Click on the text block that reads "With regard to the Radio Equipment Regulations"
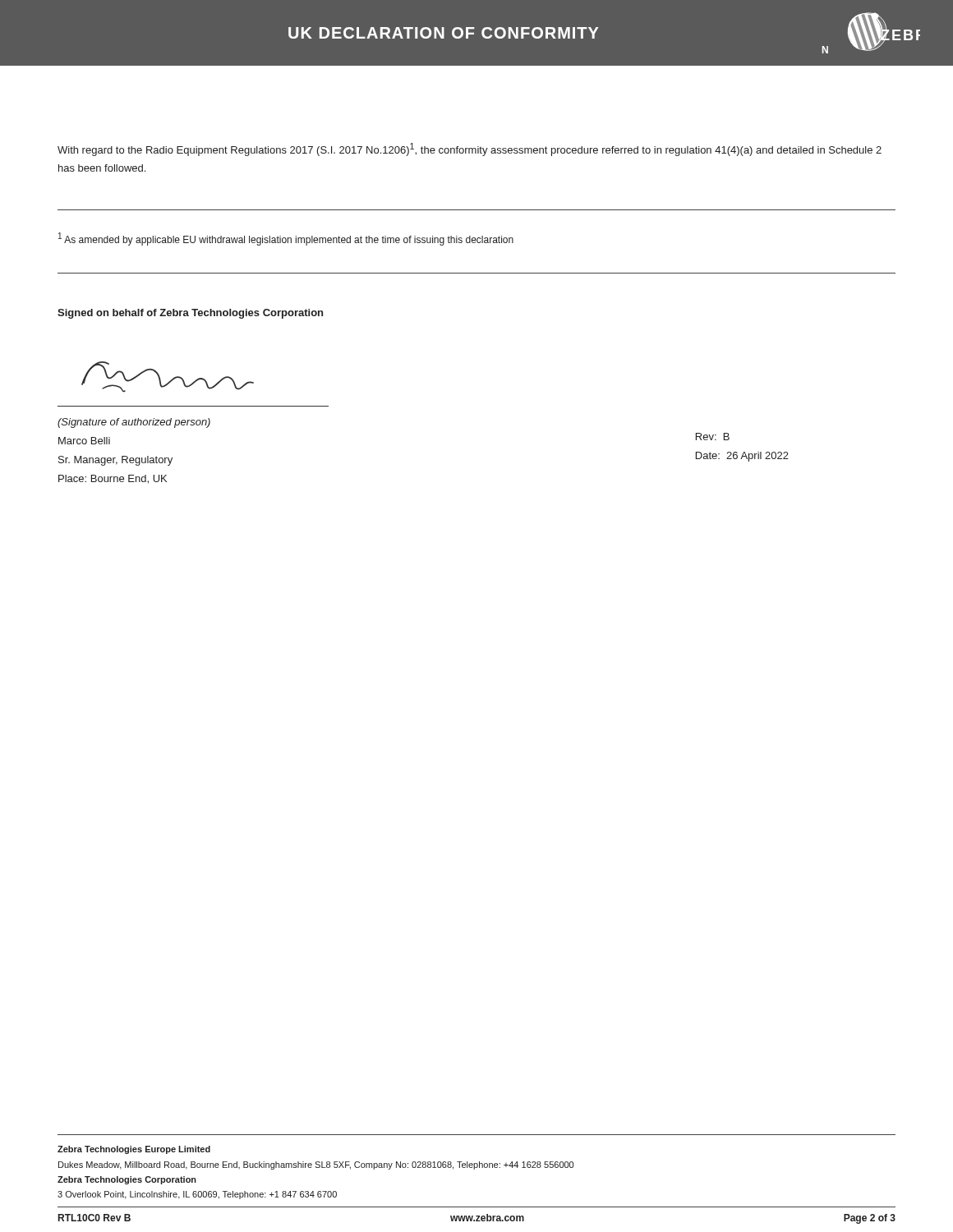 pos(470,158)
